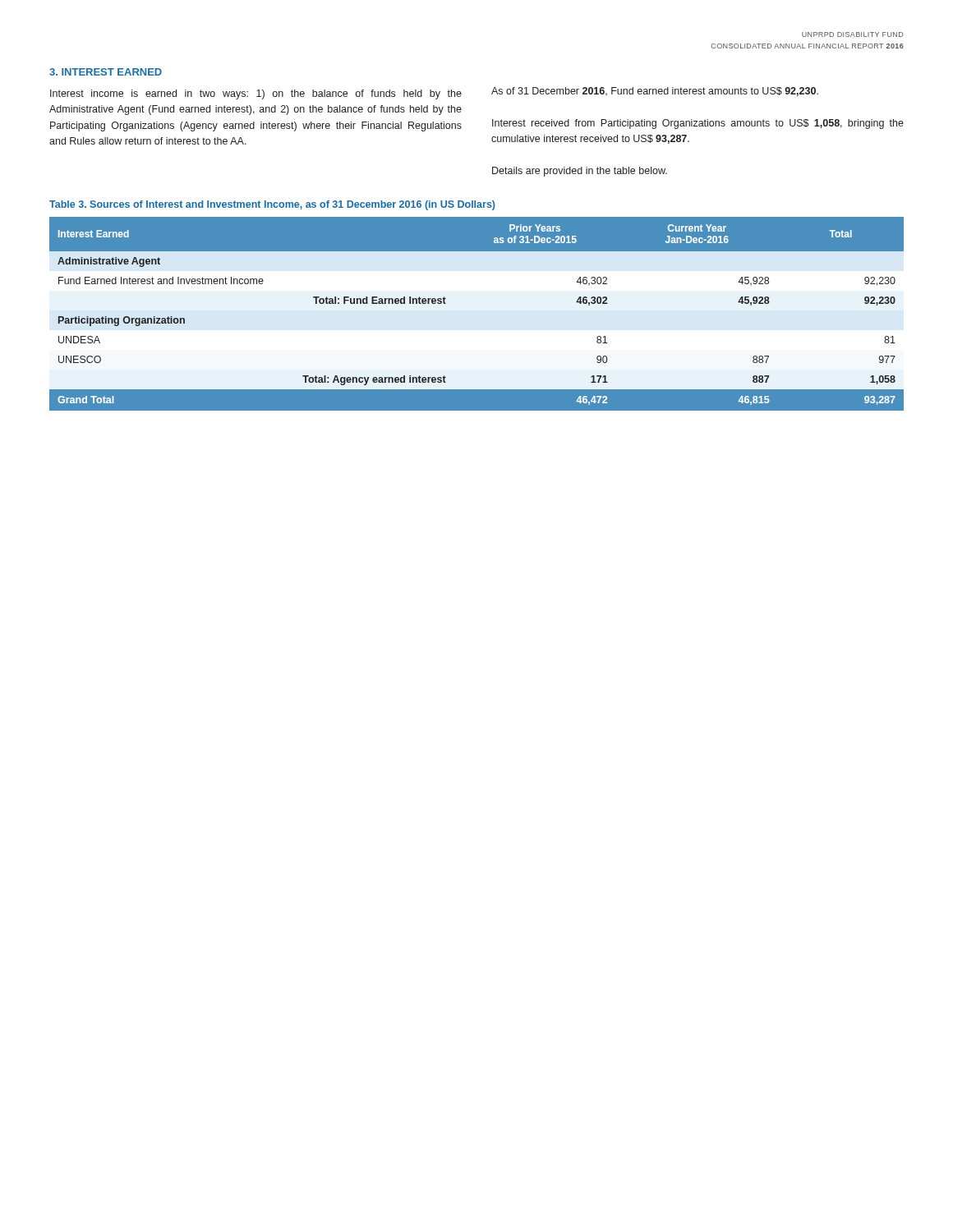The height and width of the screenshot is (1232, 953).
Task: Find the text starting "3. INTEREST EARNED"
Action: pyautogui.click(x=106, y=72)
